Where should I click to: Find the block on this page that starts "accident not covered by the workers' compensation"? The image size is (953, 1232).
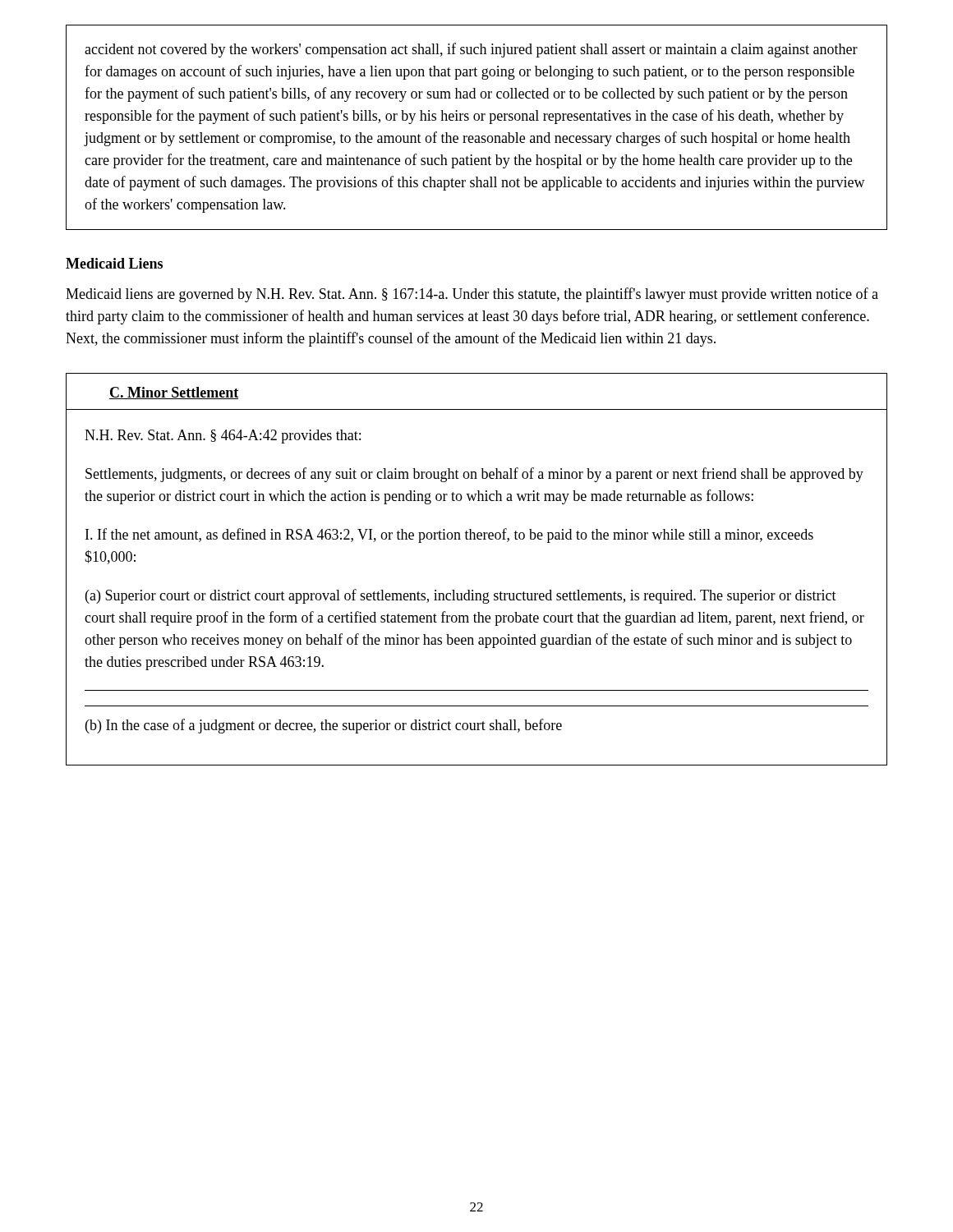point(476,127)
